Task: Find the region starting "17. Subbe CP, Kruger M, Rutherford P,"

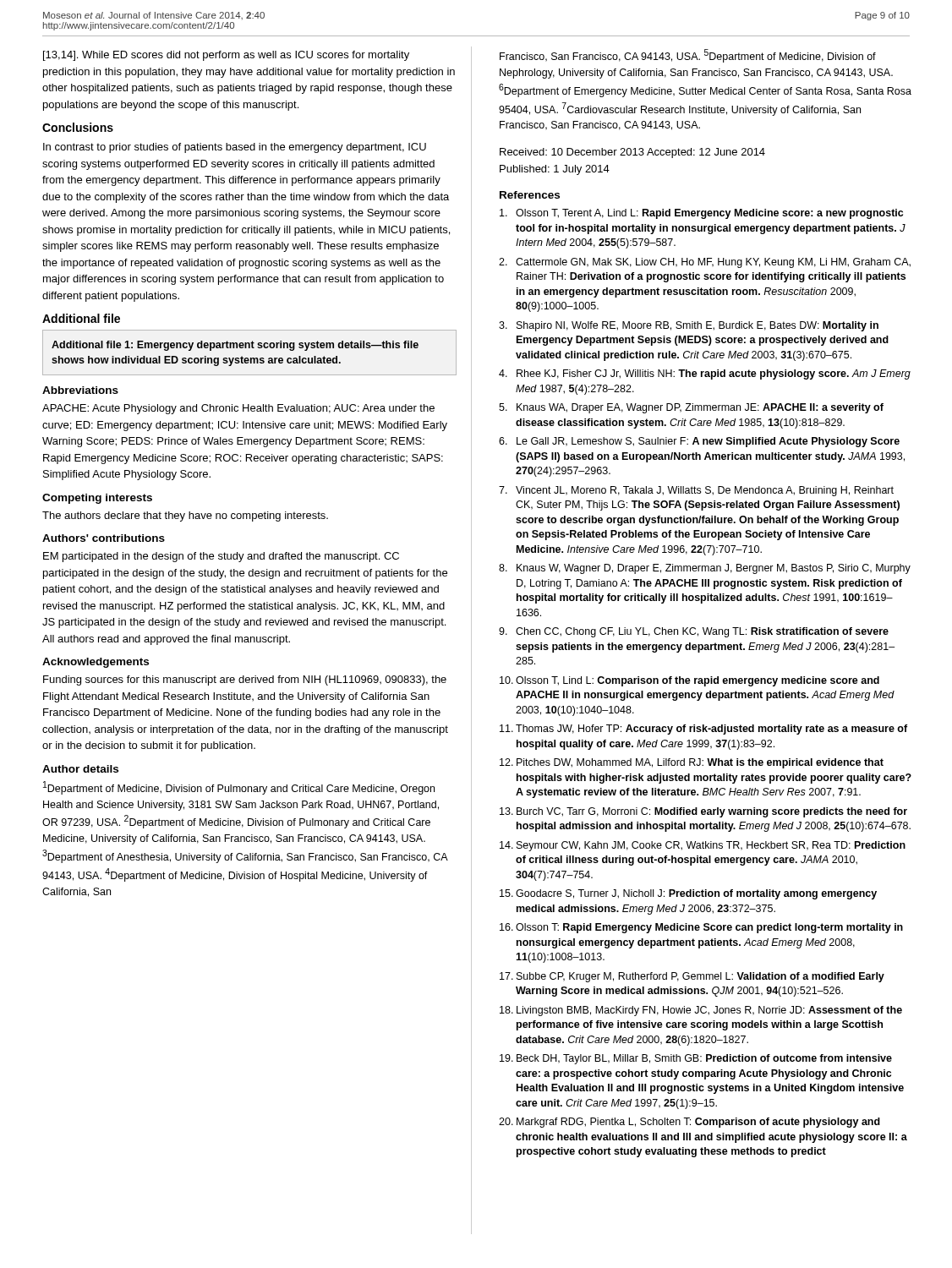Action: tap(706, 984)
